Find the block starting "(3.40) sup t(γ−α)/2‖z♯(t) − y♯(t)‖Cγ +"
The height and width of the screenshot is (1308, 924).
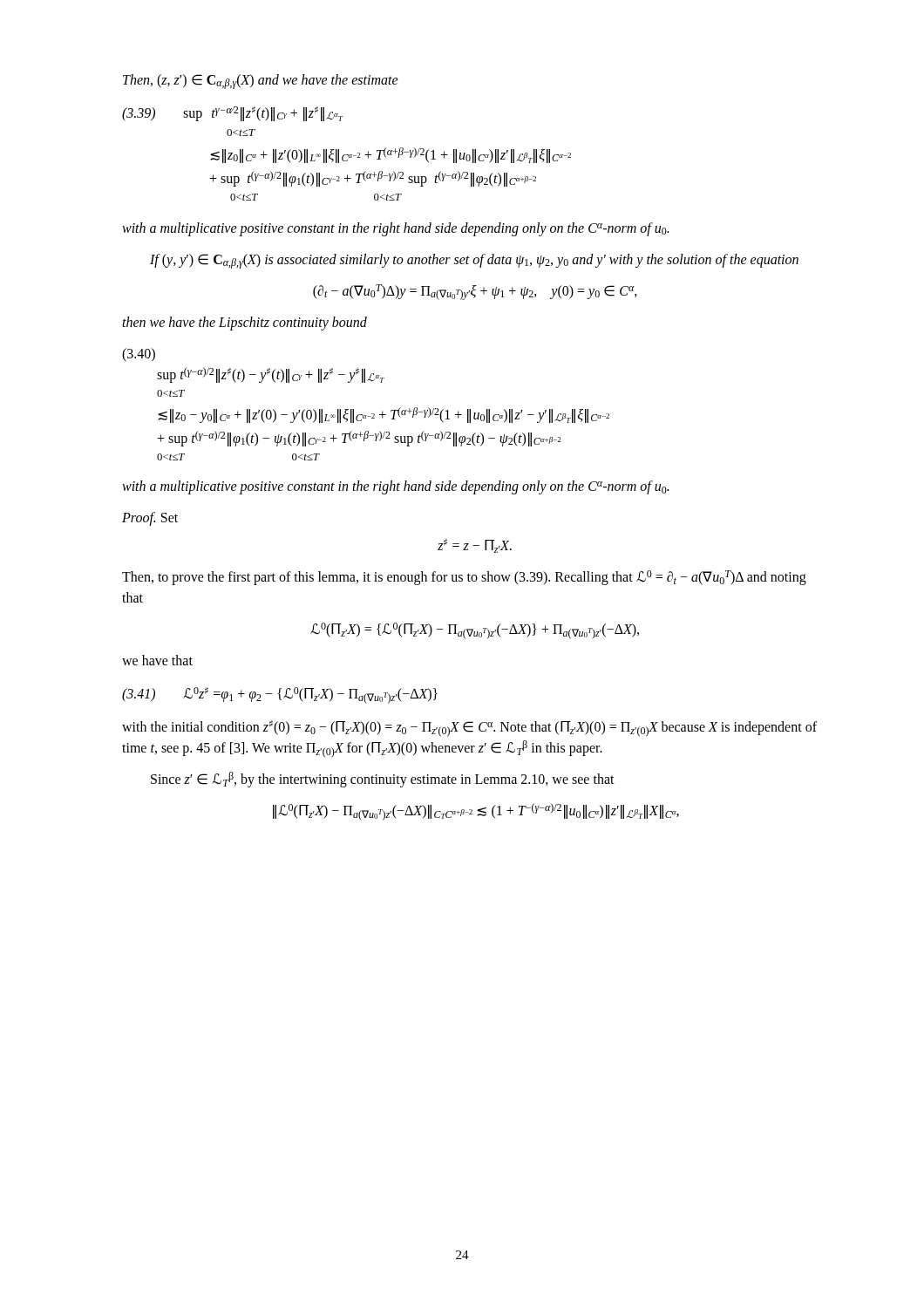pyautogui.click(x=475, y=405)
